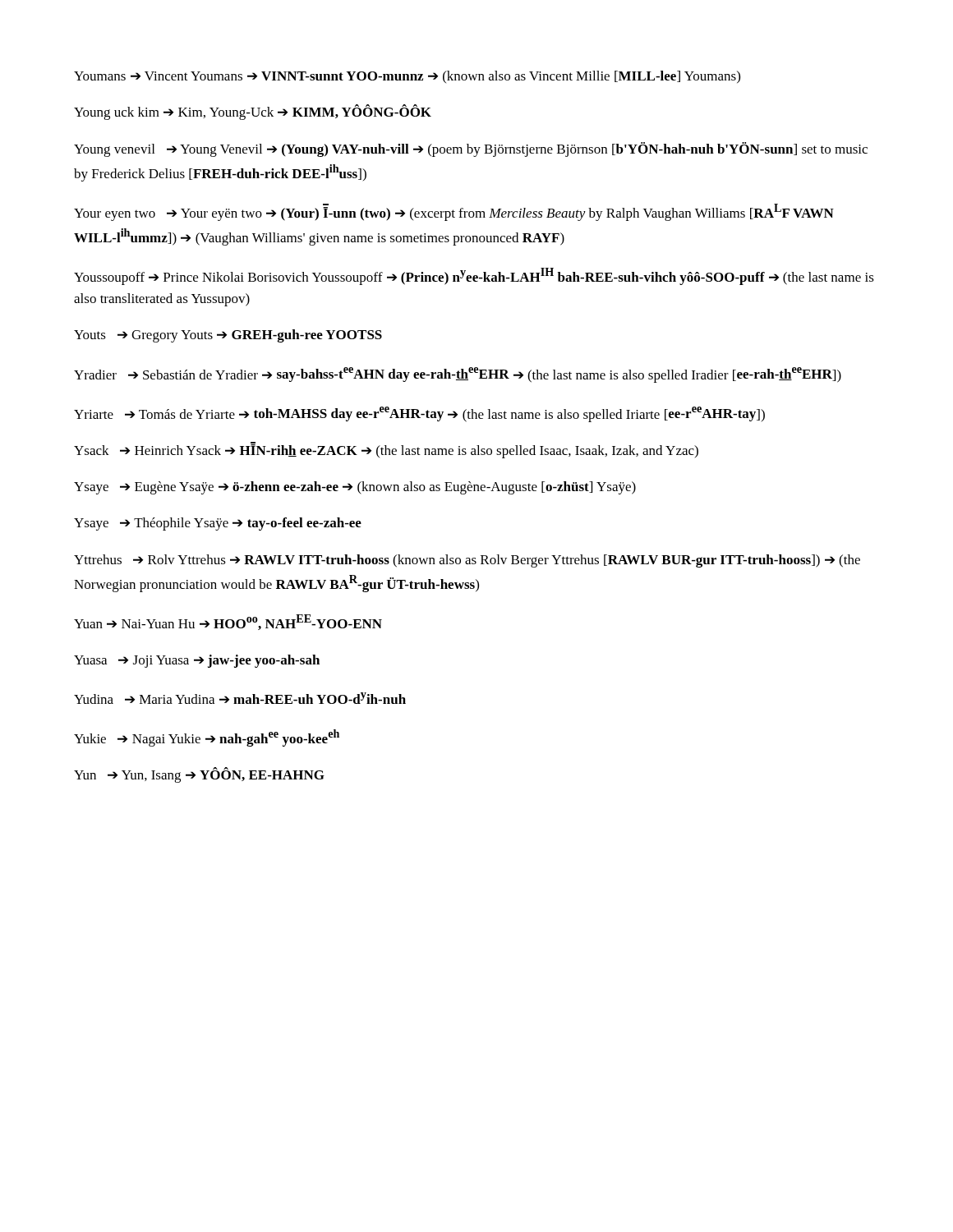Locate the region starting "Ysaye ➔ Théophile Ysaÿe"
Screen dimensions: 1232x953
pos(218,523)
